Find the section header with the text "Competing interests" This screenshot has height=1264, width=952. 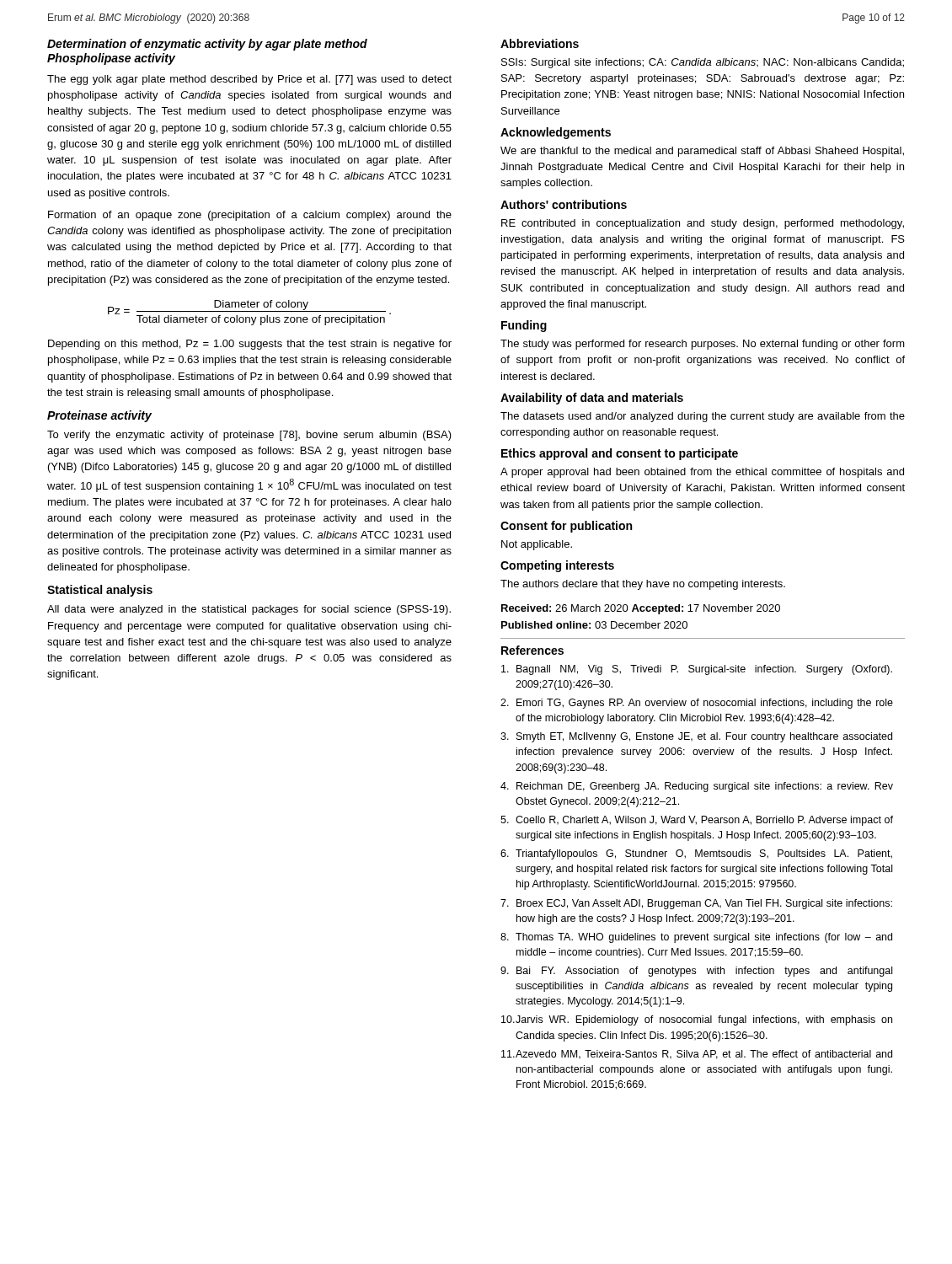pos(557,566)
